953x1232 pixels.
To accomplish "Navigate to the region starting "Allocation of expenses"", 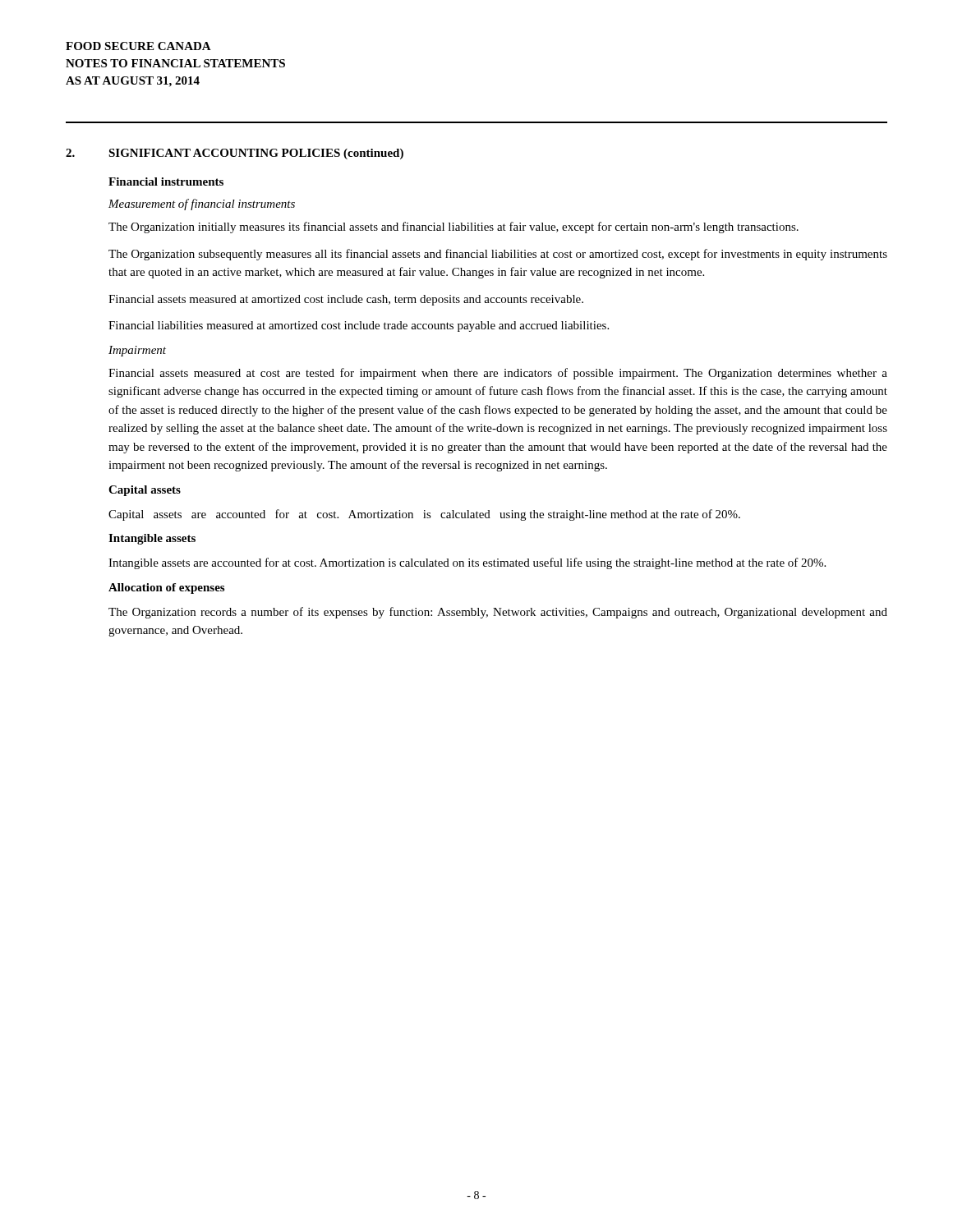I will 167,587.
